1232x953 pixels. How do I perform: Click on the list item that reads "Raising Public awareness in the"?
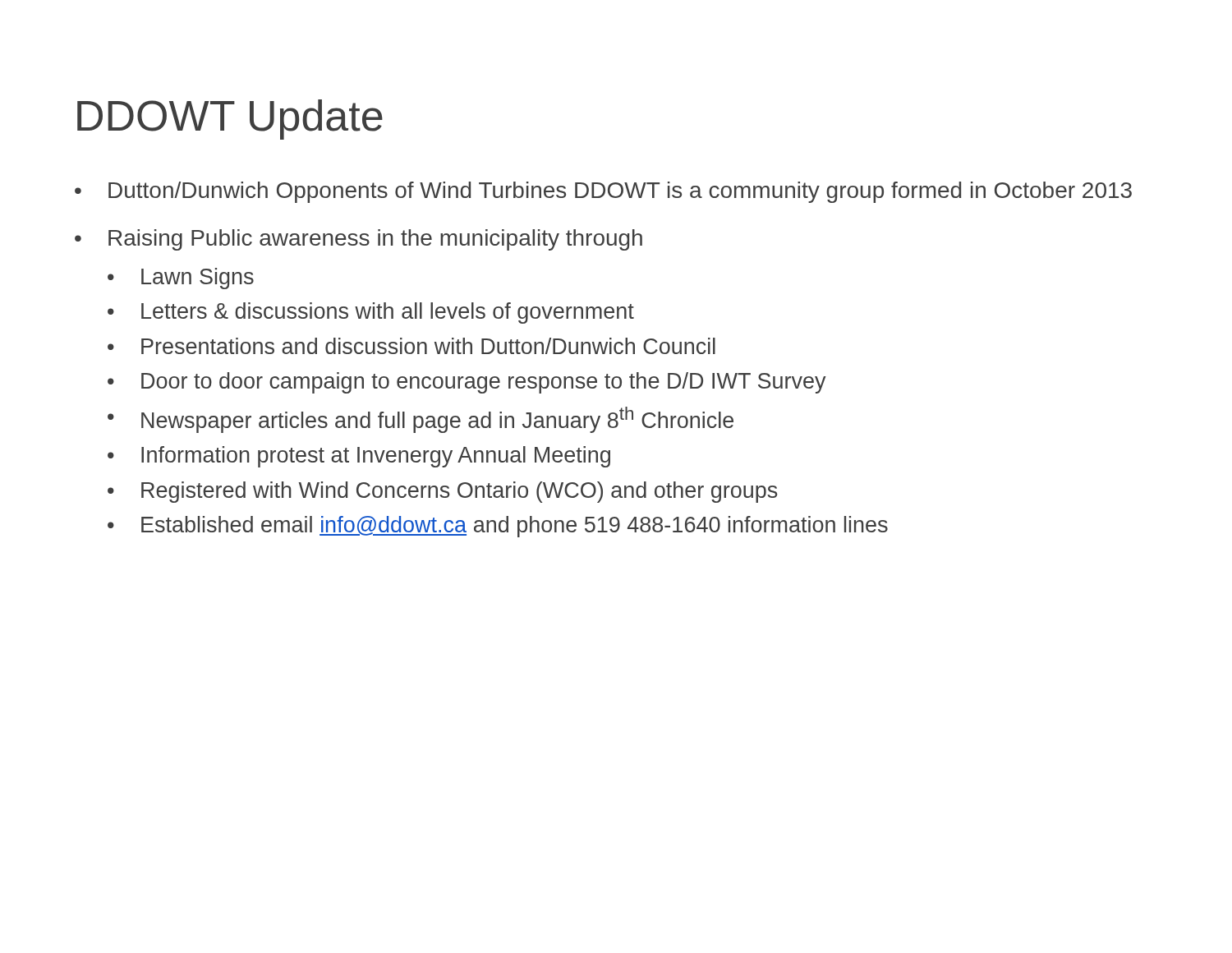point(632,383)
